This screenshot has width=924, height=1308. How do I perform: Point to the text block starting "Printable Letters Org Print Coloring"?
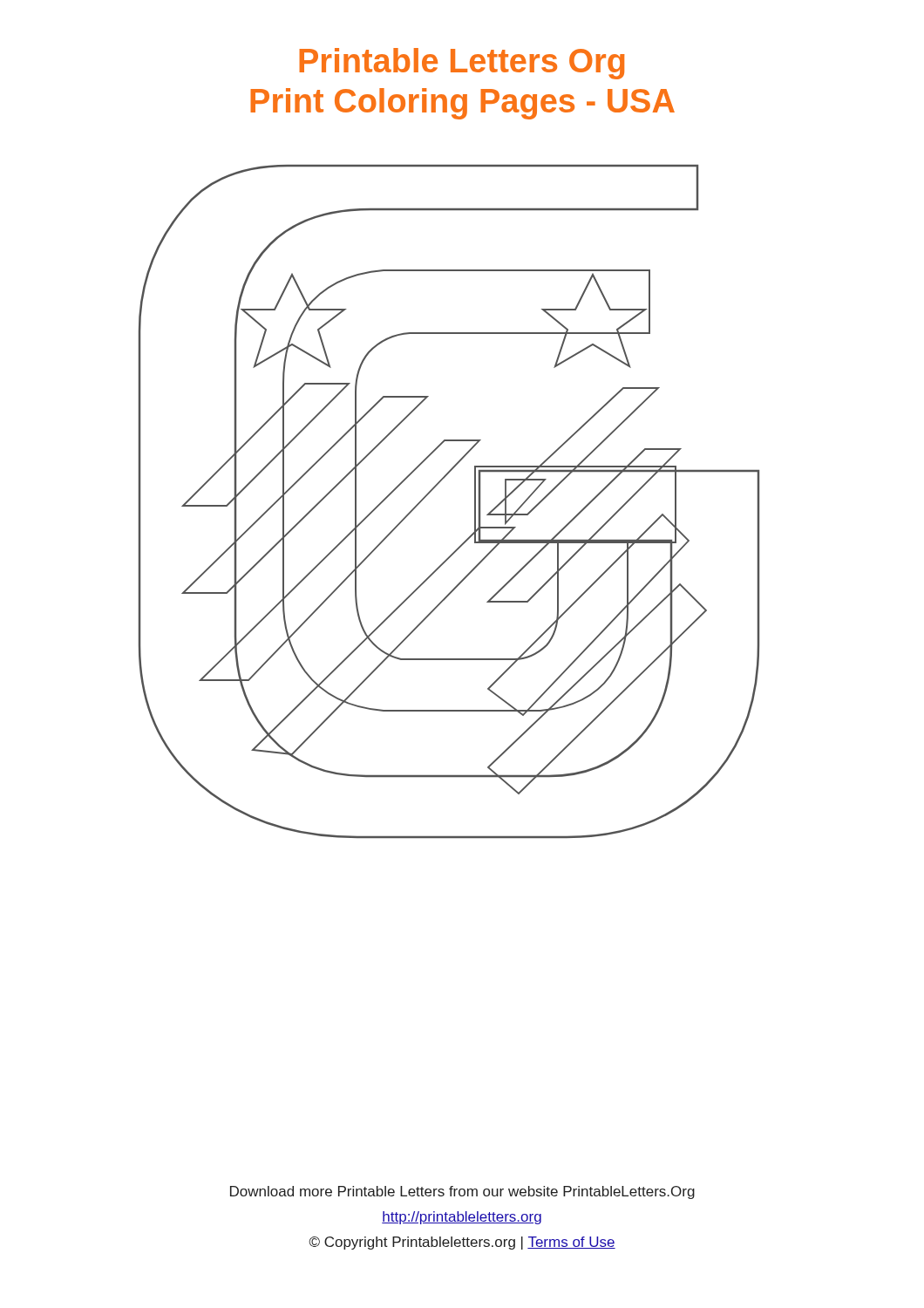(x=462, y=82)
